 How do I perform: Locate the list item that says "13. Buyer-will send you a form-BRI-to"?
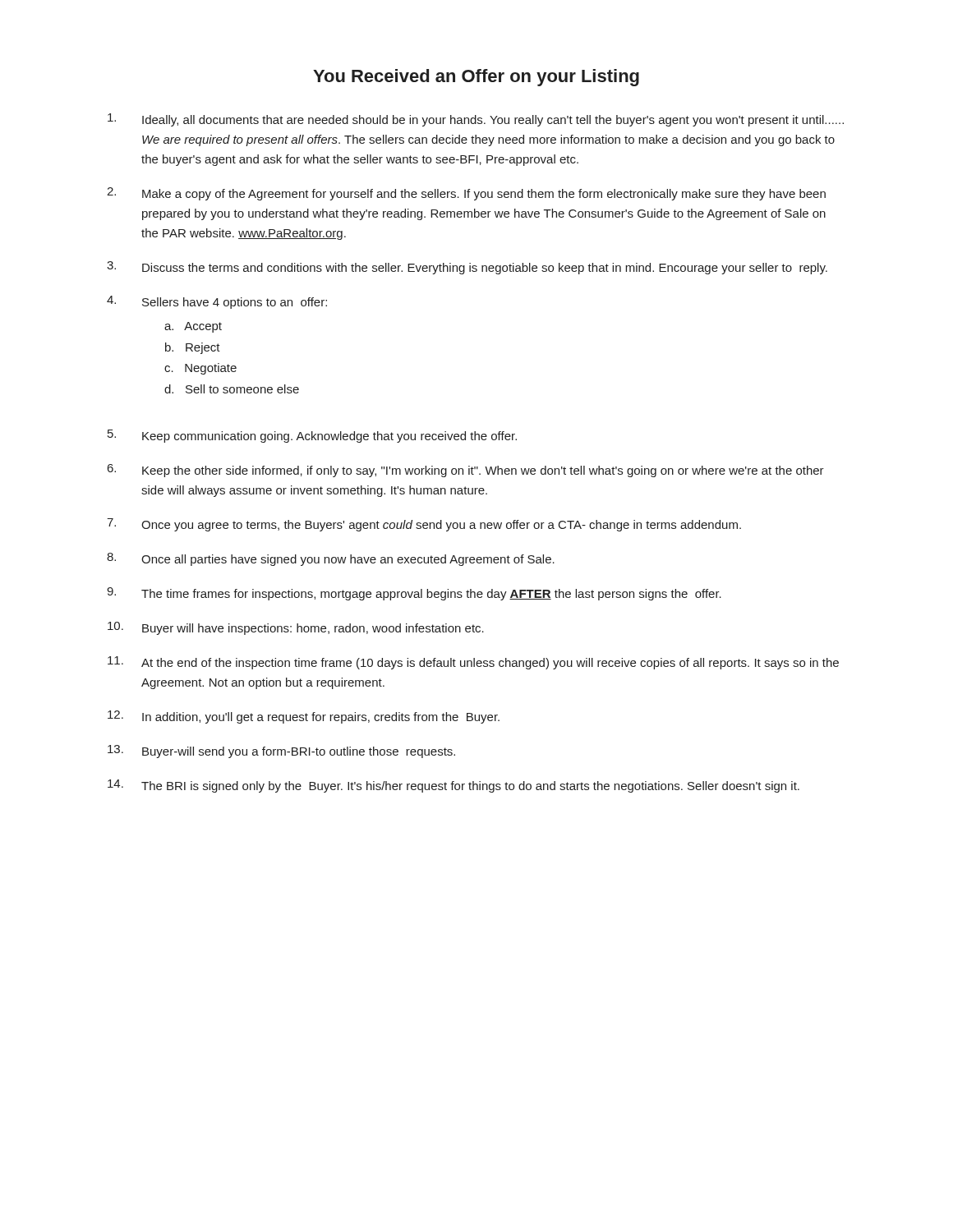pyautogui.click(x=281, y=752)
